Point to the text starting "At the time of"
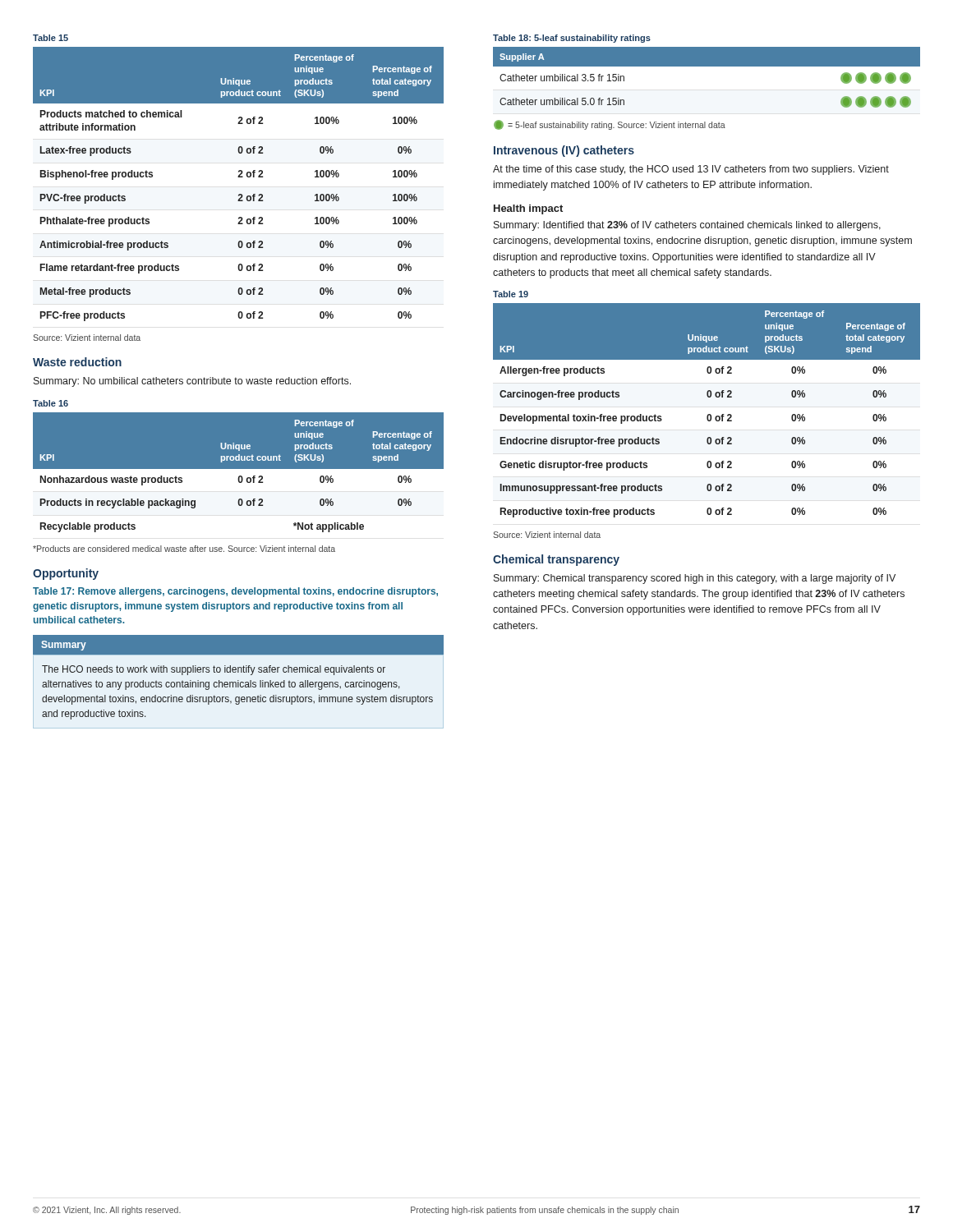This screenshot has height=1232, width=953. click(691, 177)
